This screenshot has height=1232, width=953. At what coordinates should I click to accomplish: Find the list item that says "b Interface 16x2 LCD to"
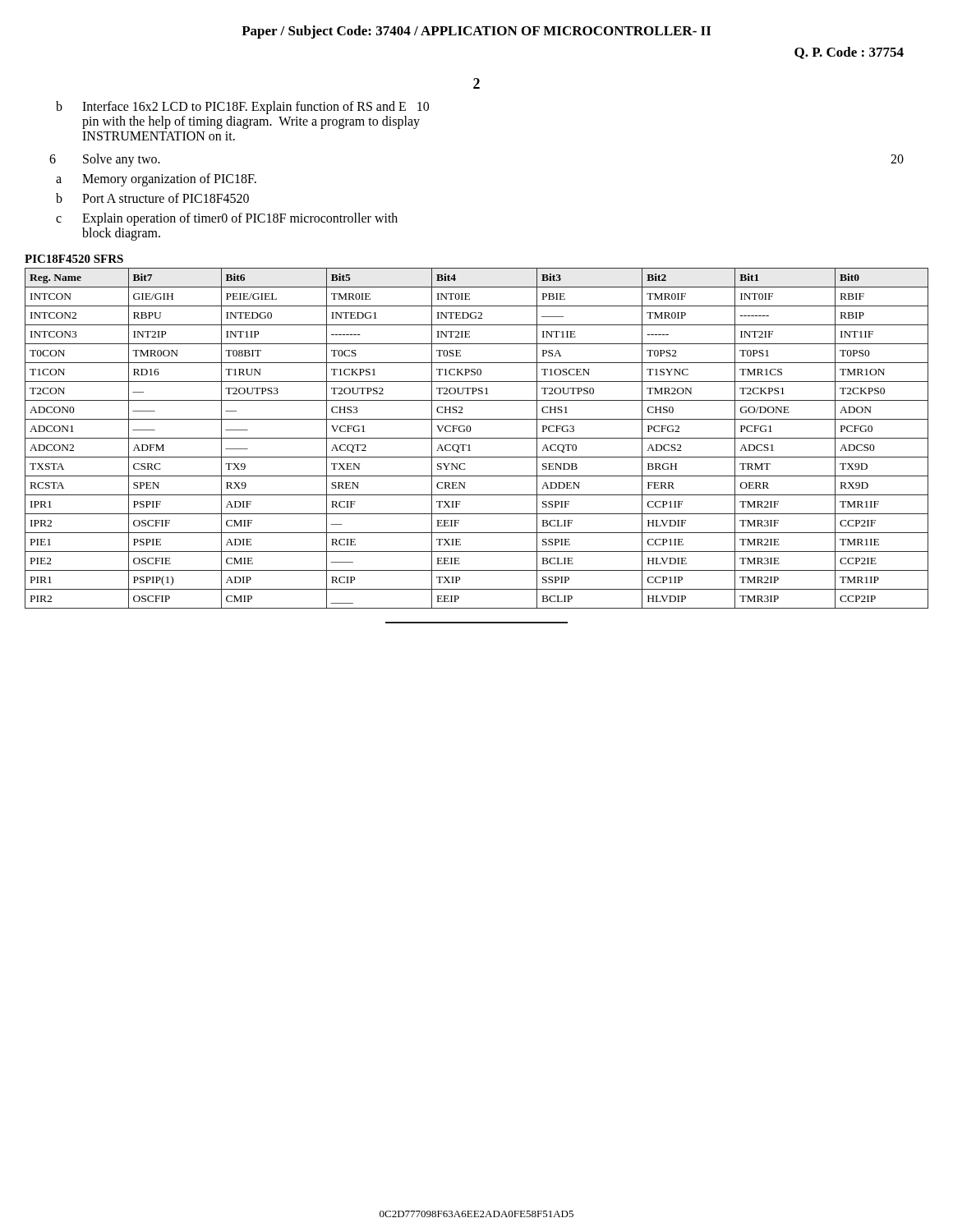coord(242,108)
